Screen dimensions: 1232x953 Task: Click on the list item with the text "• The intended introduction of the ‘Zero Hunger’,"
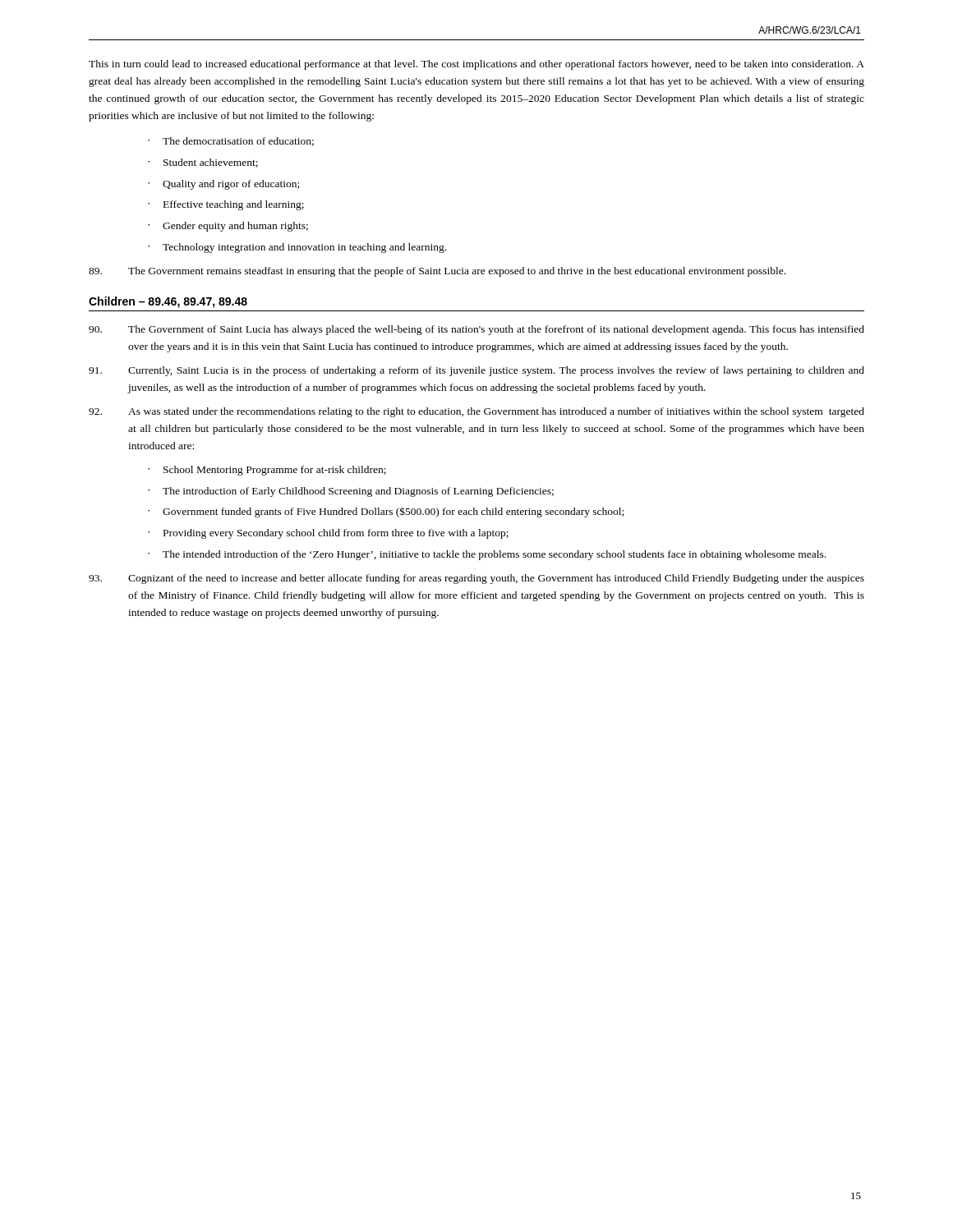[x=506, y=555]
